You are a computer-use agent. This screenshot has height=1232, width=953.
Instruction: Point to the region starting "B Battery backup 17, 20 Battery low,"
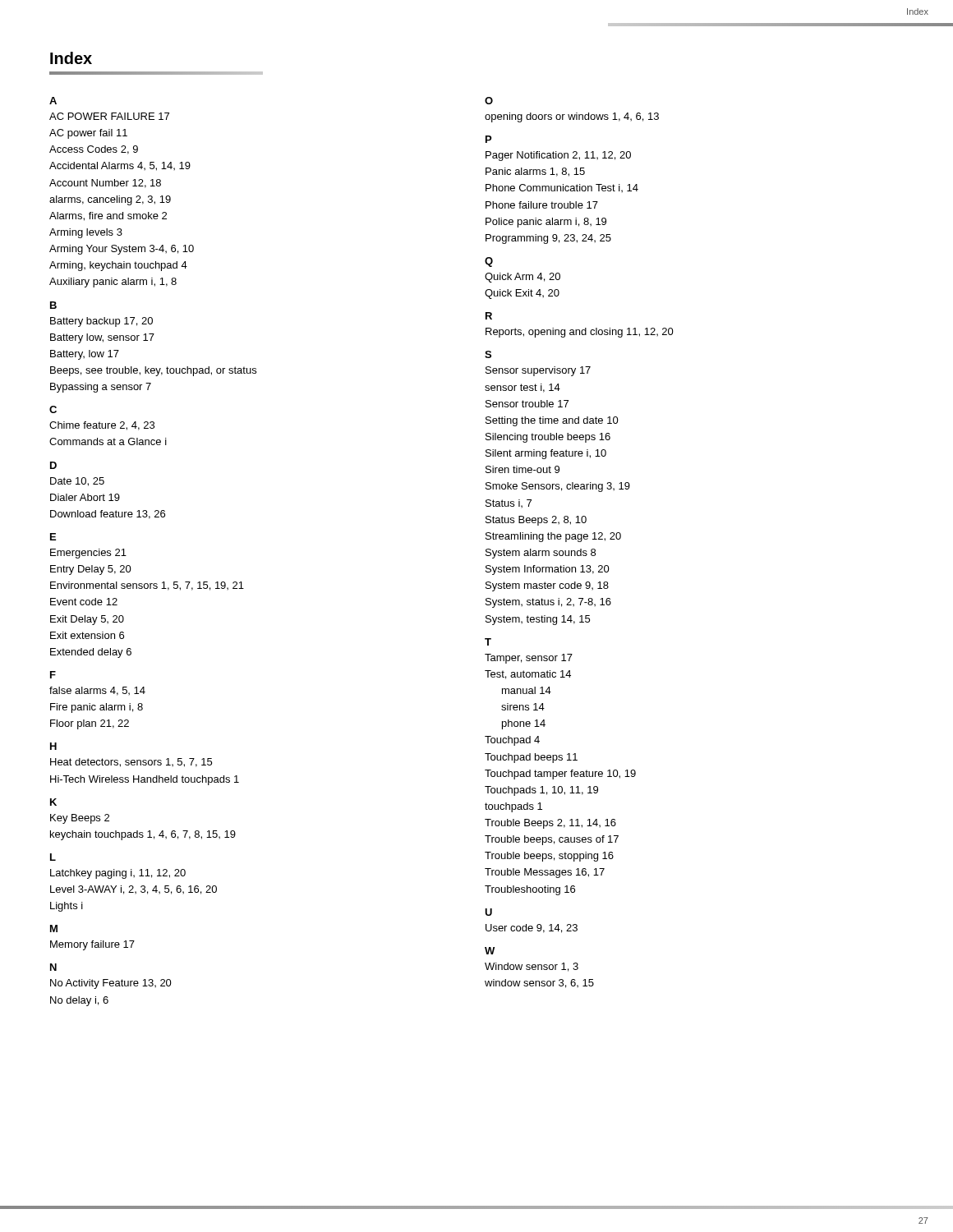(x=53, y=305)
